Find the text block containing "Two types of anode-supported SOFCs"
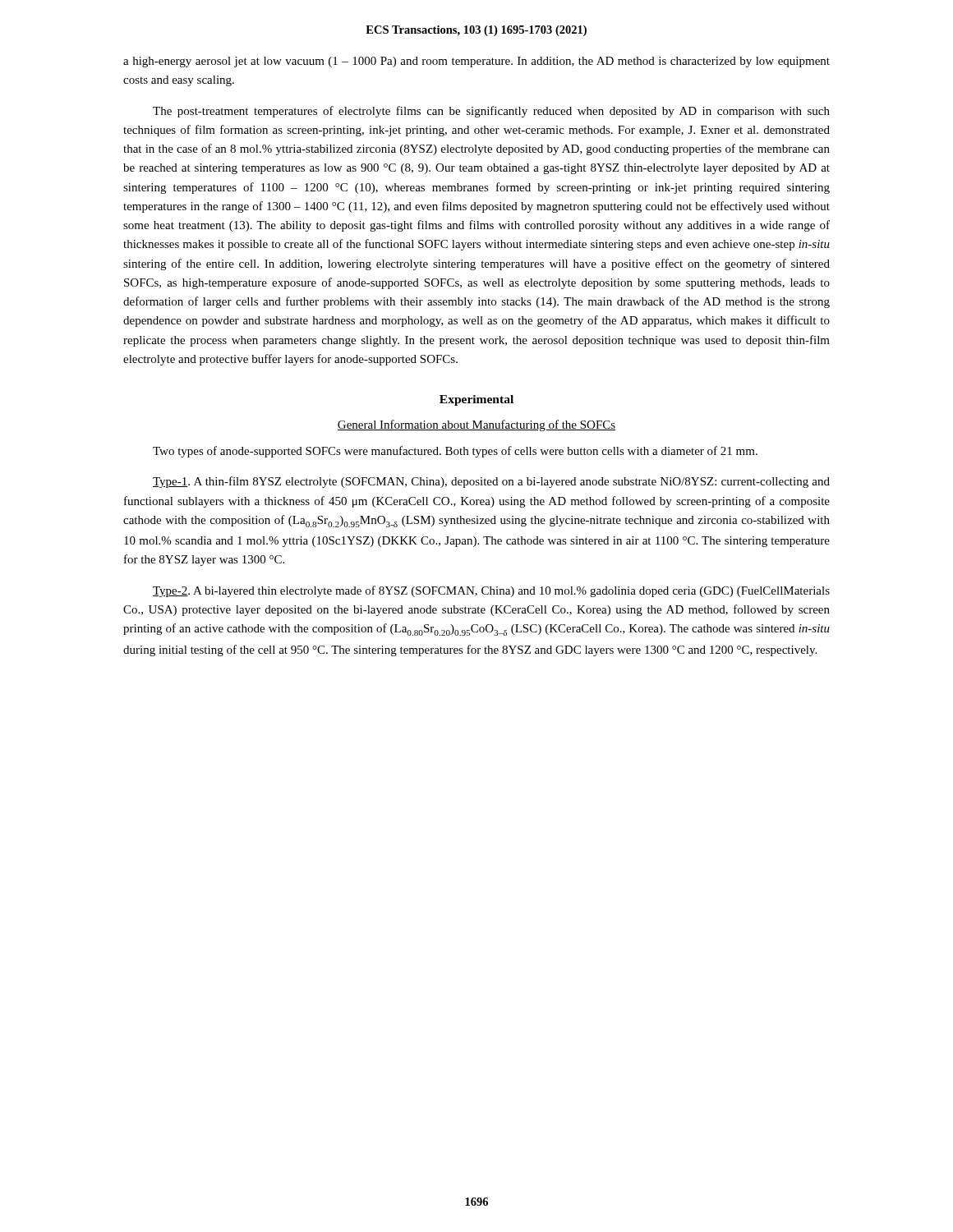This screenshot has width=953, height=1232. [x=455, y=451]
